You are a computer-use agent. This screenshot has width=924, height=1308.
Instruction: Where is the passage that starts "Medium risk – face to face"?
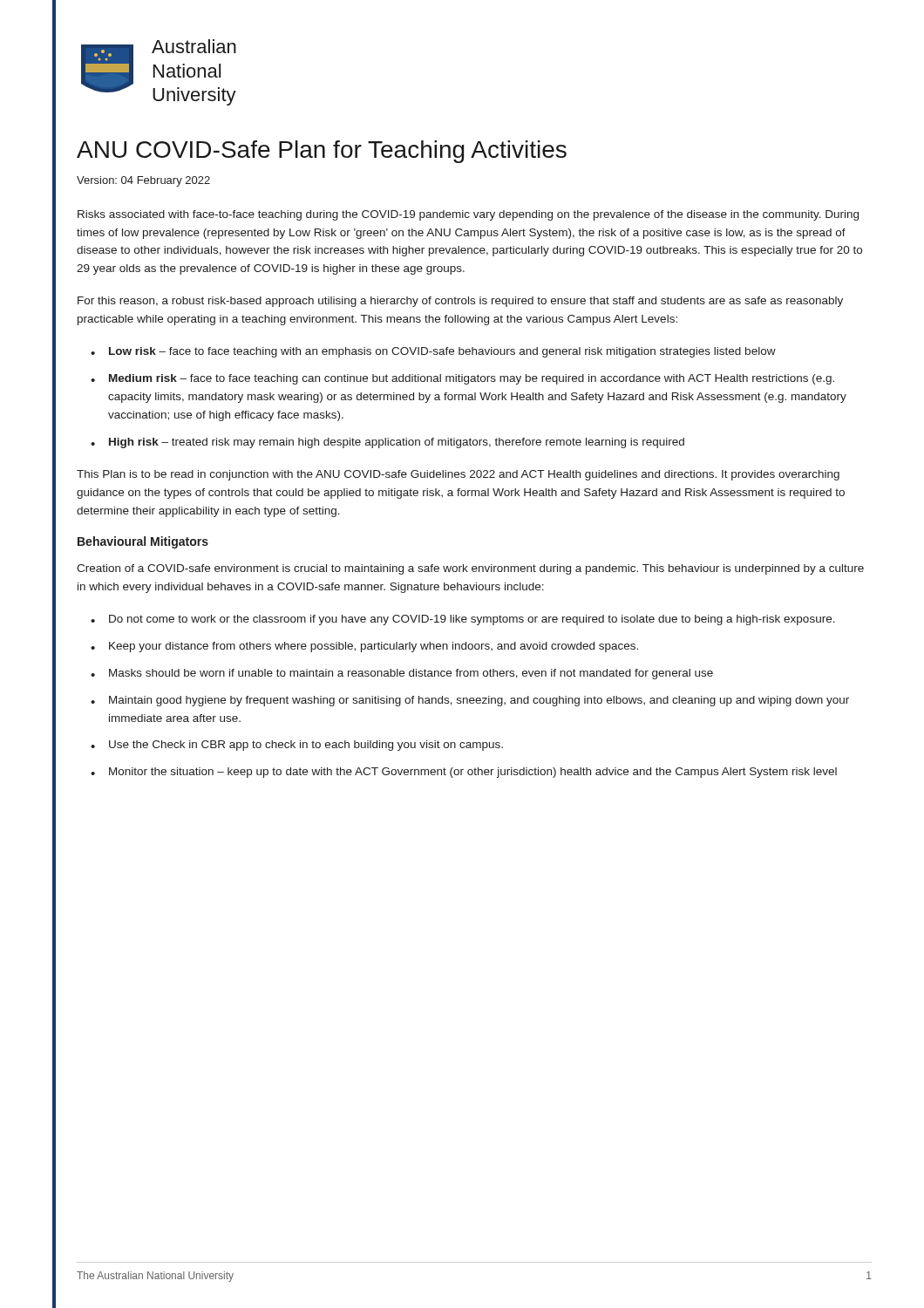(477, 396)
